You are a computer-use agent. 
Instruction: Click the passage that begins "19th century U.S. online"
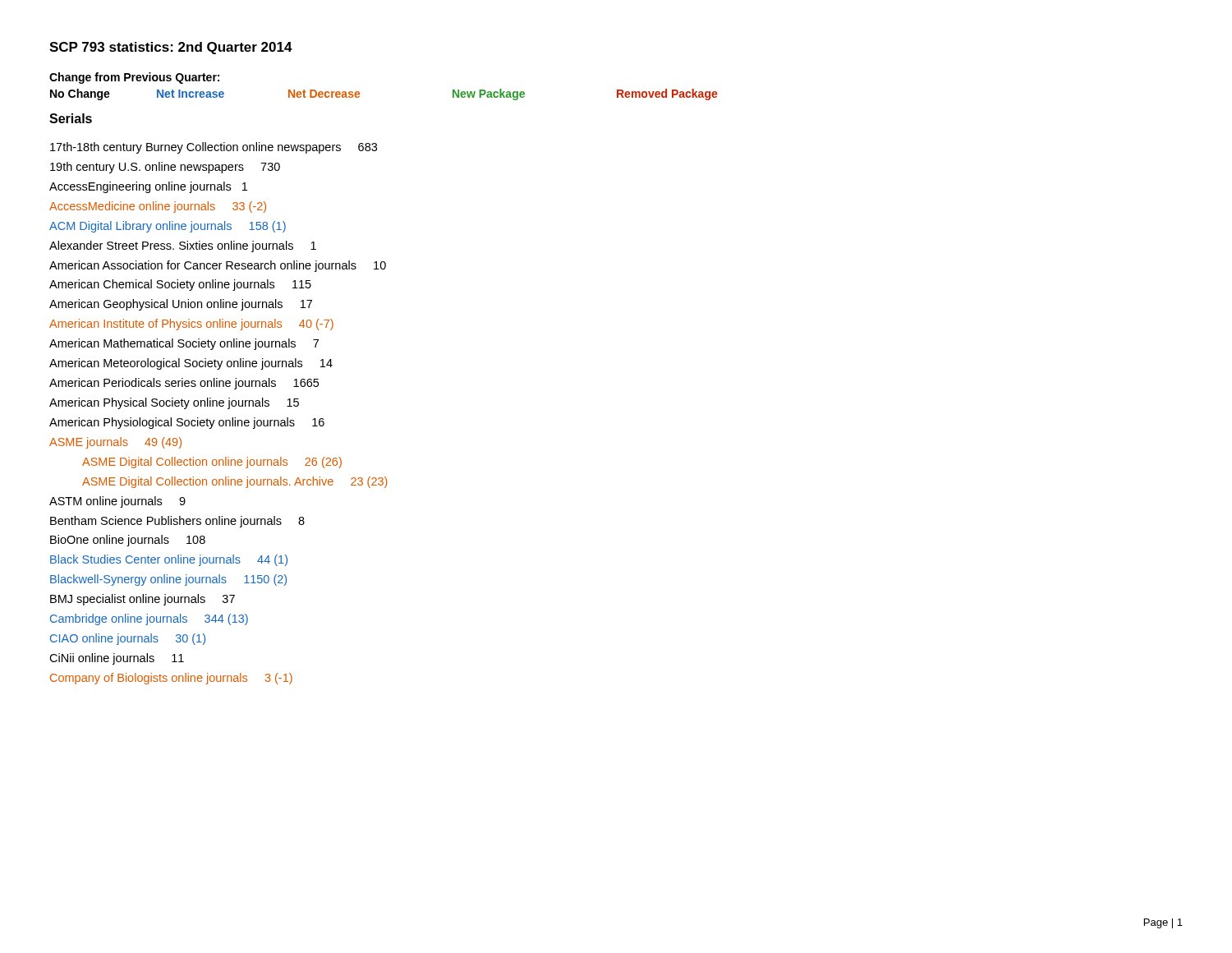coord(165,167)
